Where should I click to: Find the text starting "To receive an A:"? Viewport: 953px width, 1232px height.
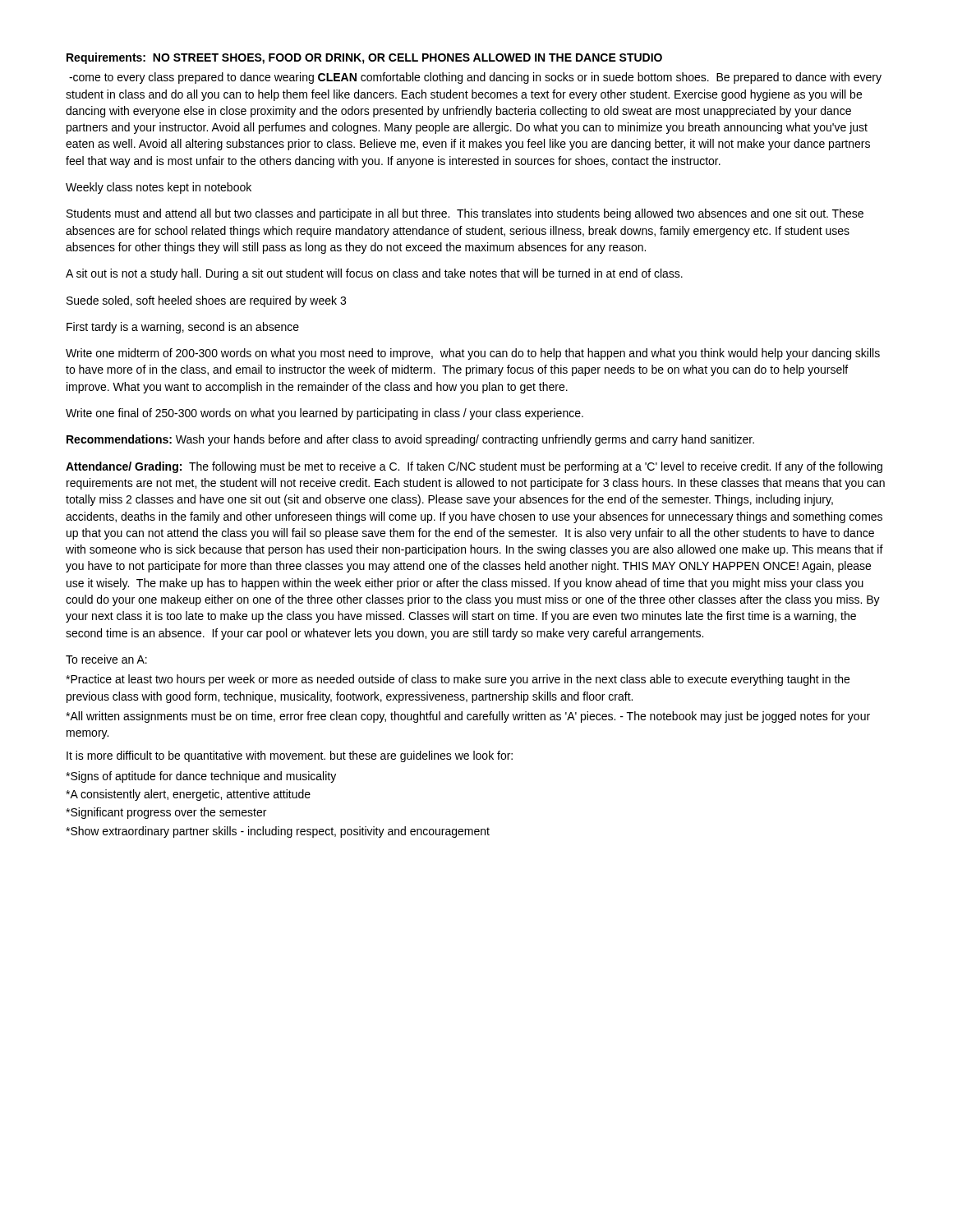pos(107,659)
